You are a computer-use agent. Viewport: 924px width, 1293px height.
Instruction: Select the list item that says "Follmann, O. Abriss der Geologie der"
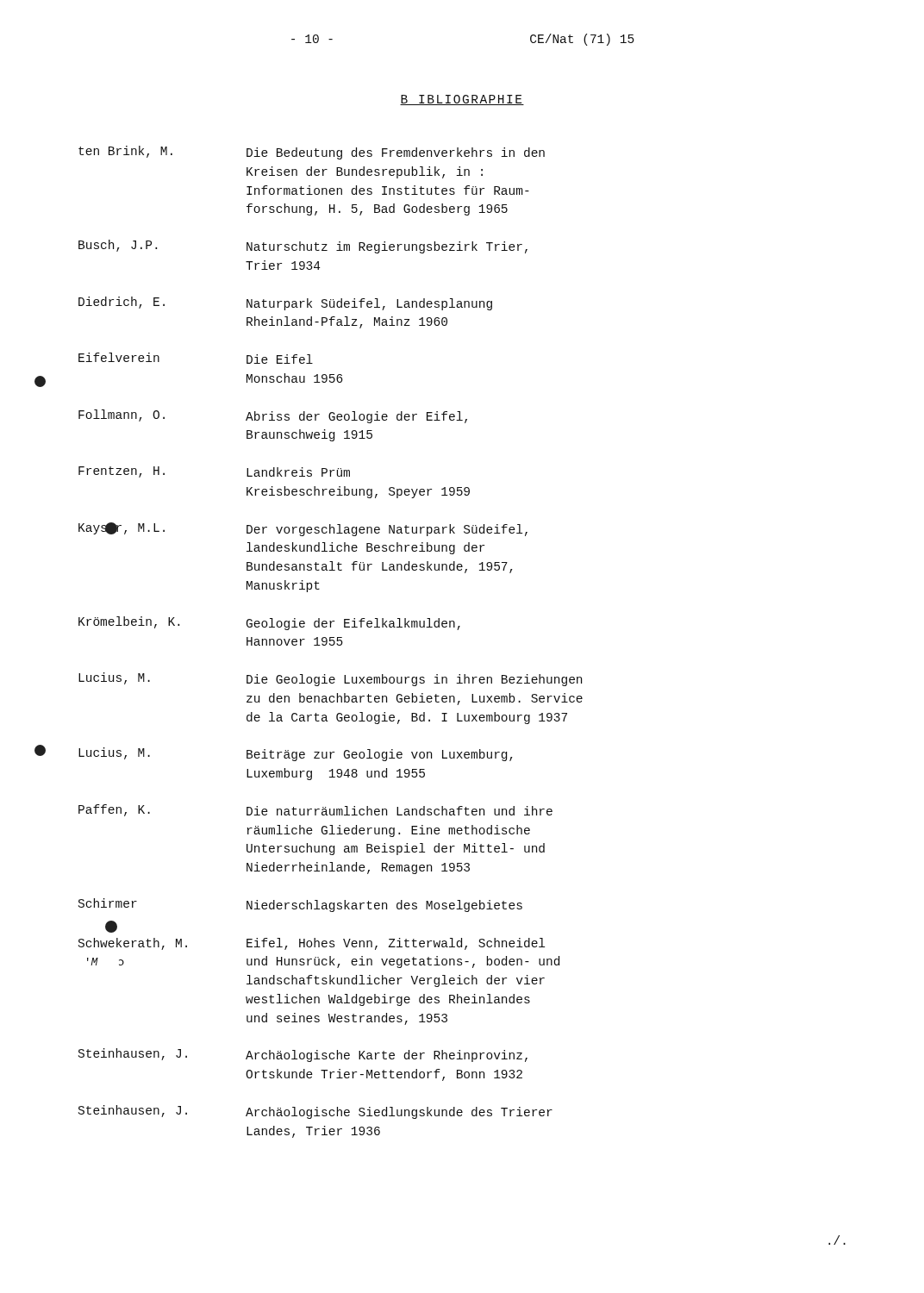475,427
